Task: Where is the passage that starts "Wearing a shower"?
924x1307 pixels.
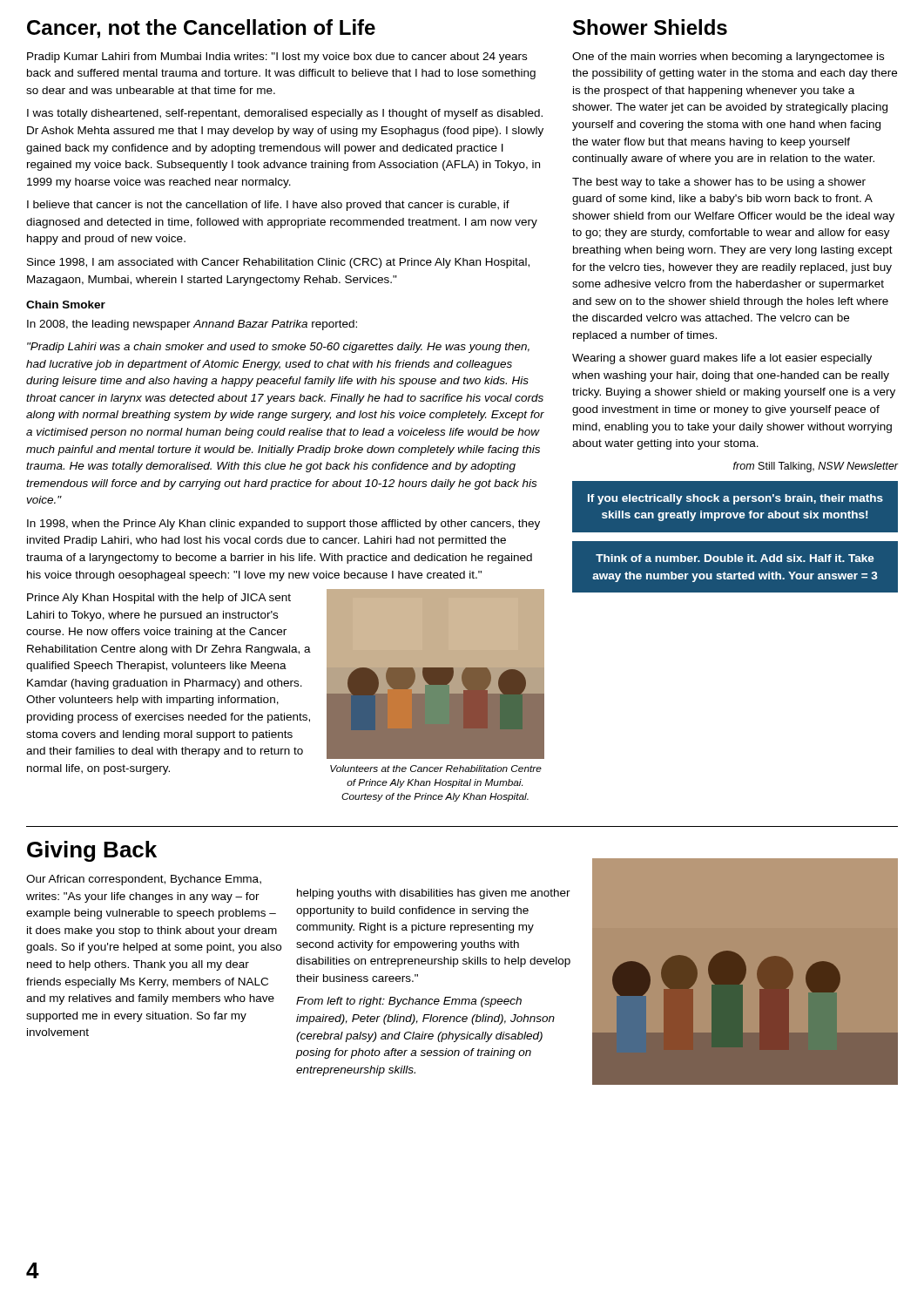Action: [735, 401]
